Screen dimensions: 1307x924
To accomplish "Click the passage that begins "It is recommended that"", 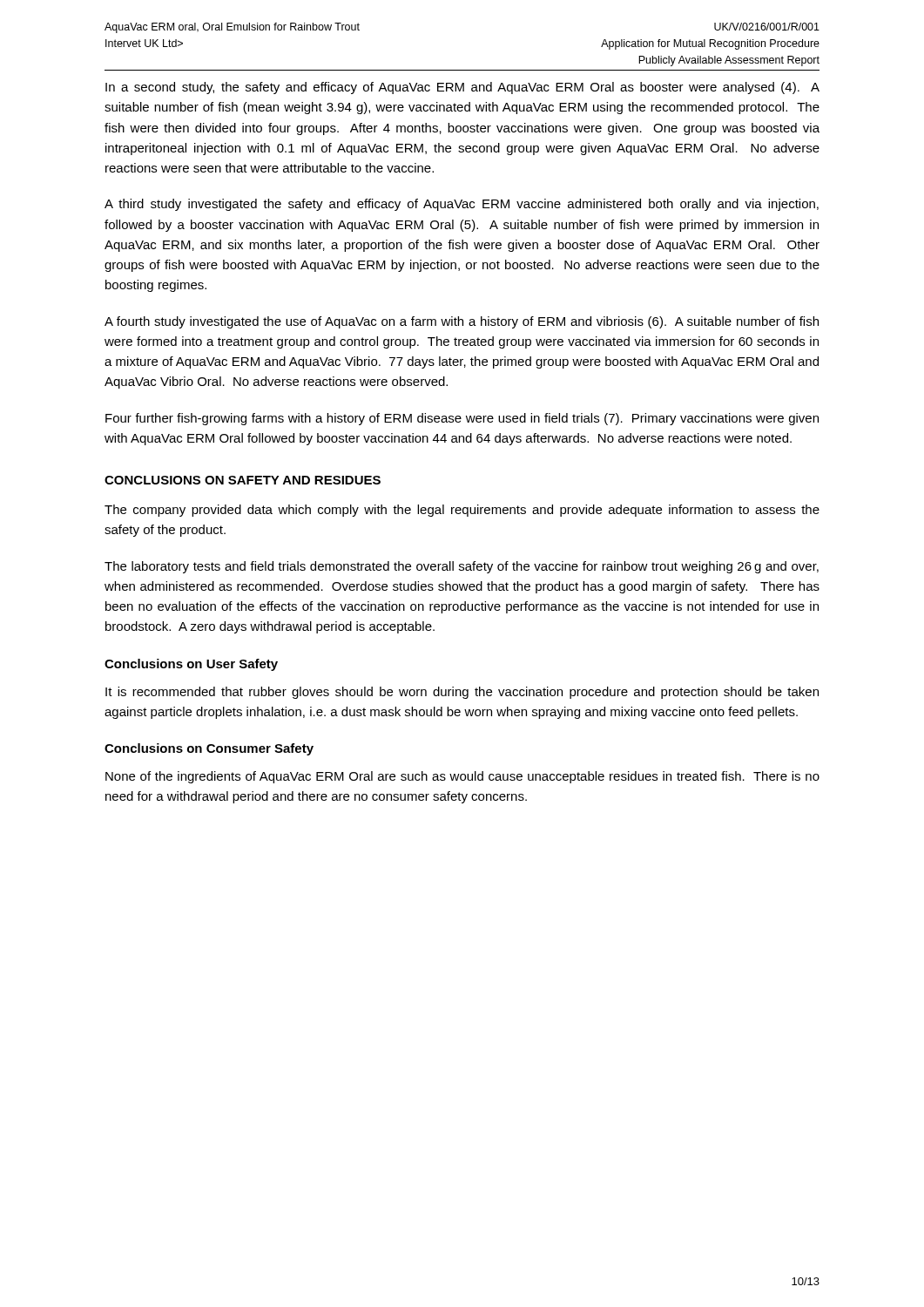I will (x=462, y=701).
